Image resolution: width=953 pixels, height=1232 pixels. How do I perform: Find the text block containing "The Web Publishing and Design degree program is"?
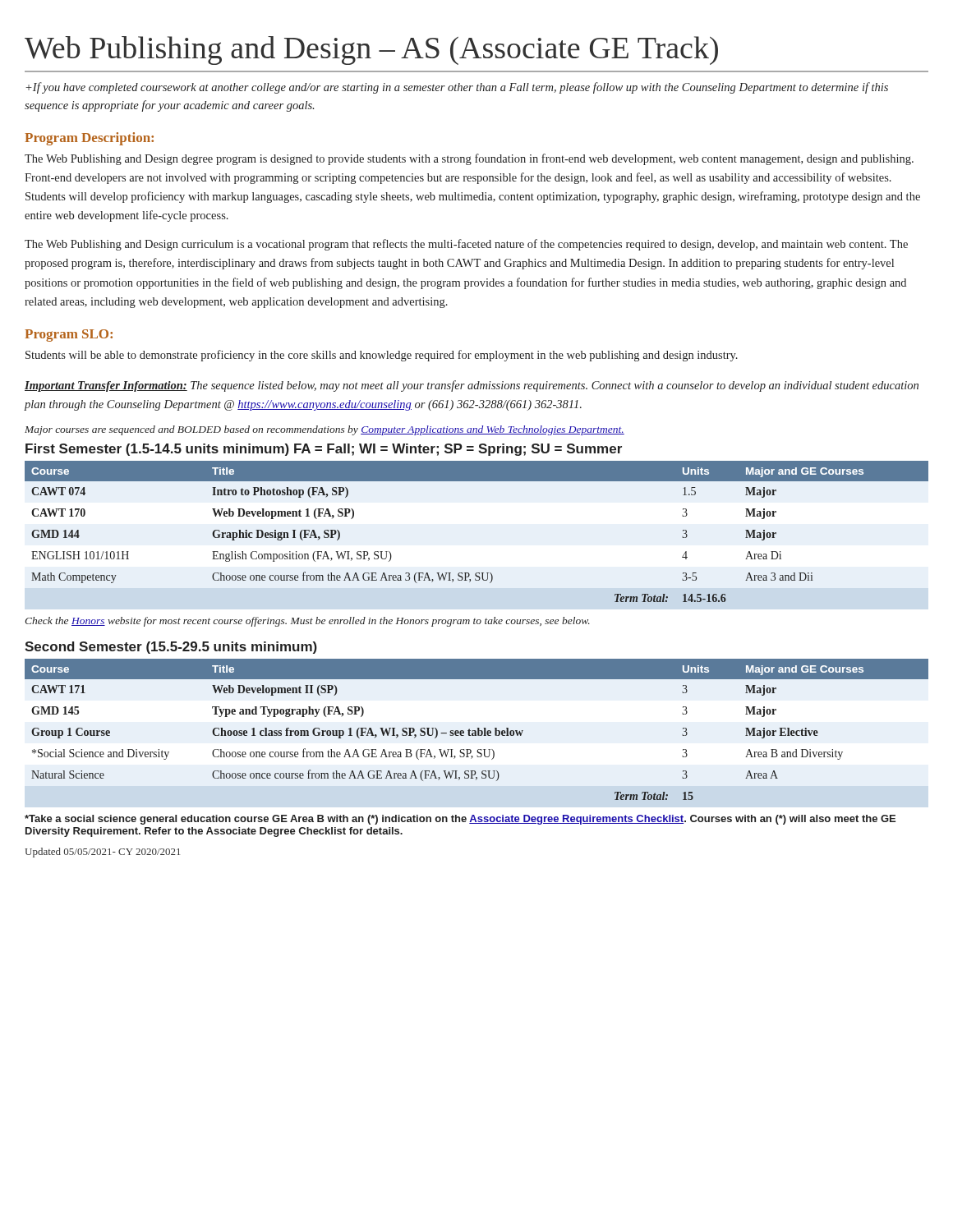(476, 187)
